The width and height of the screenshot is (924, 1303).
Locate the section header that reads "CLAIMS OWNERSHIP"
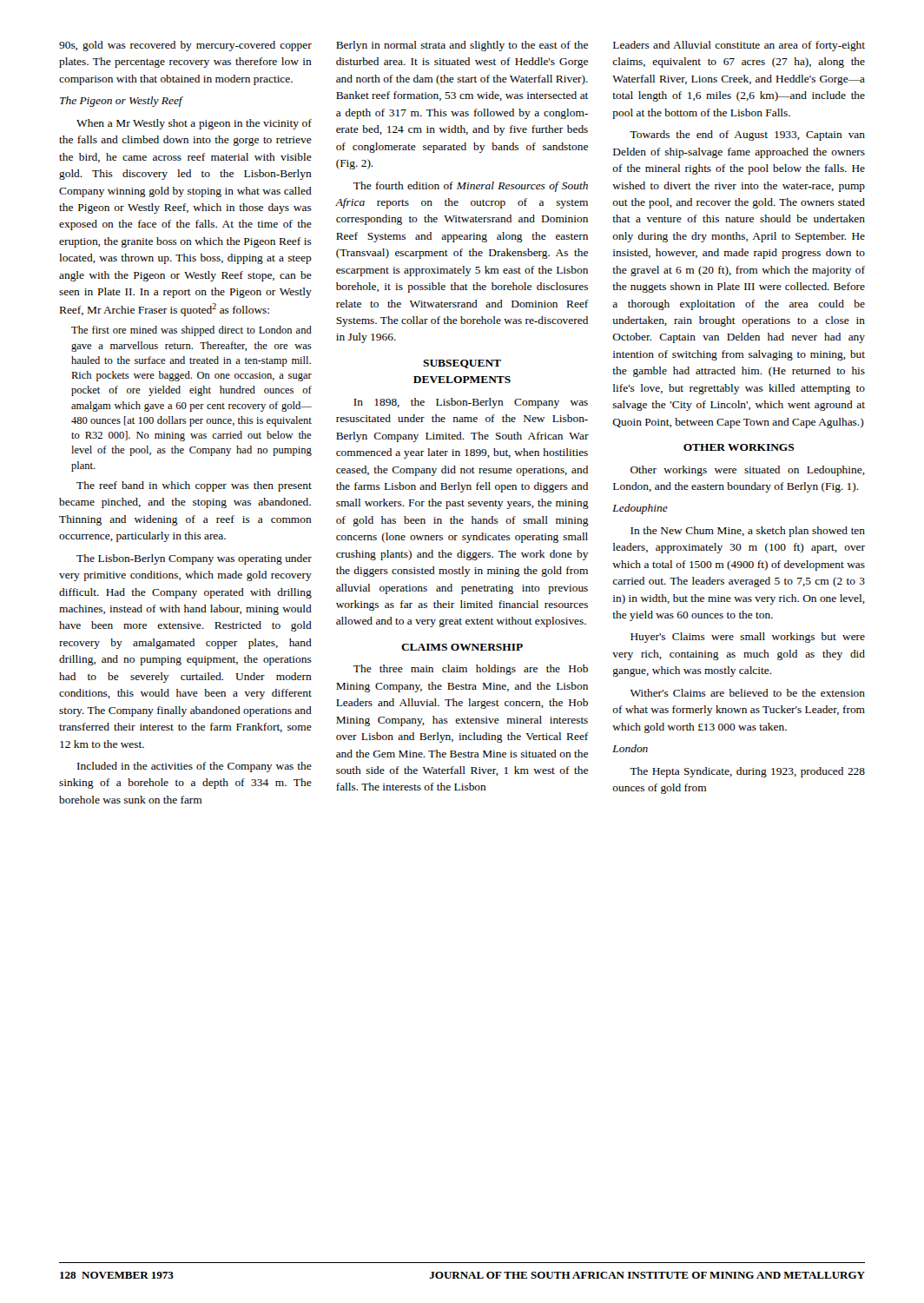pos(462,647)
